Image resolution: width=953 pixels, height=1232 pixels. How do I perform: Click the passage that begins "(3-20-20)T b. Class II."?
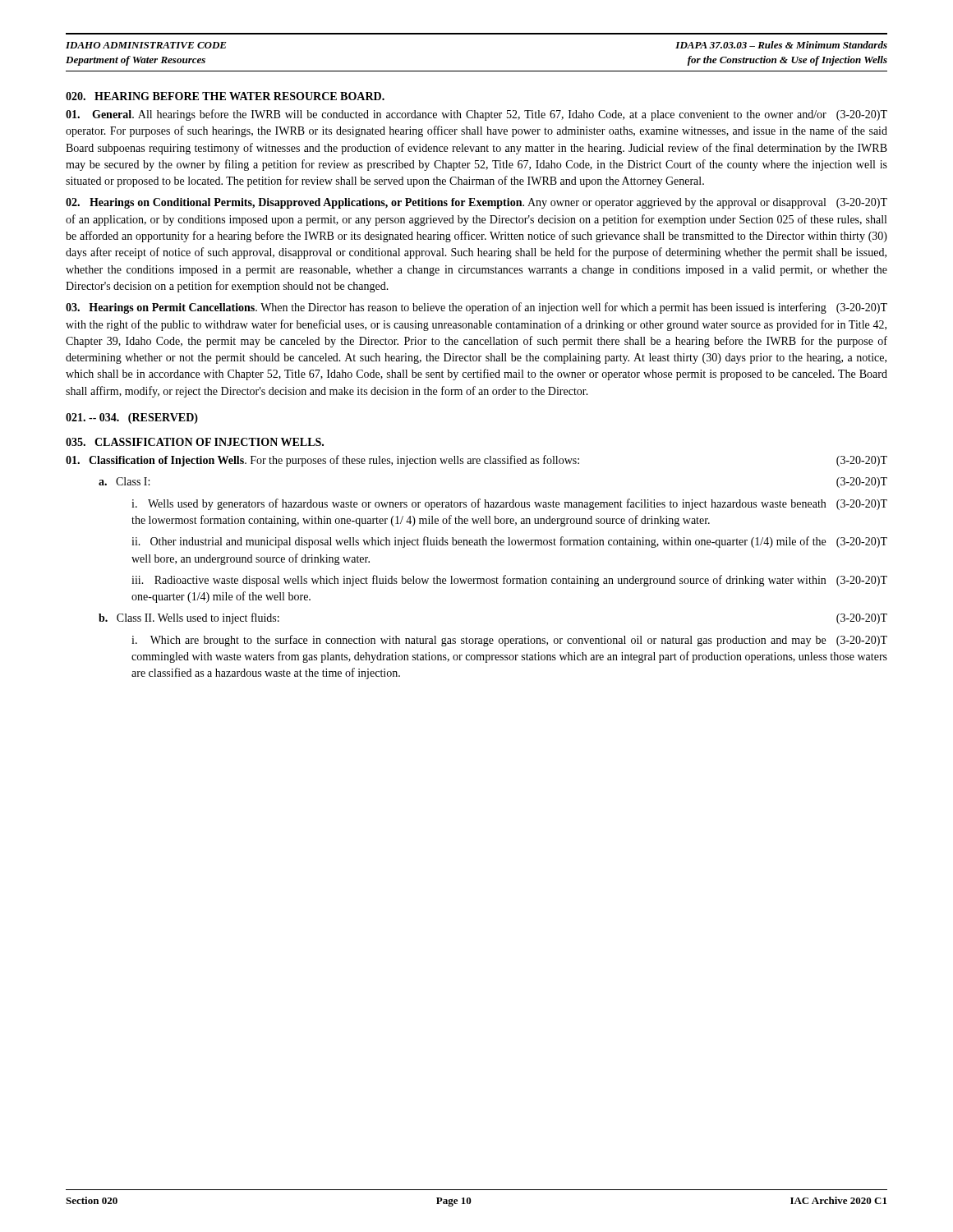tap(191, 618)
